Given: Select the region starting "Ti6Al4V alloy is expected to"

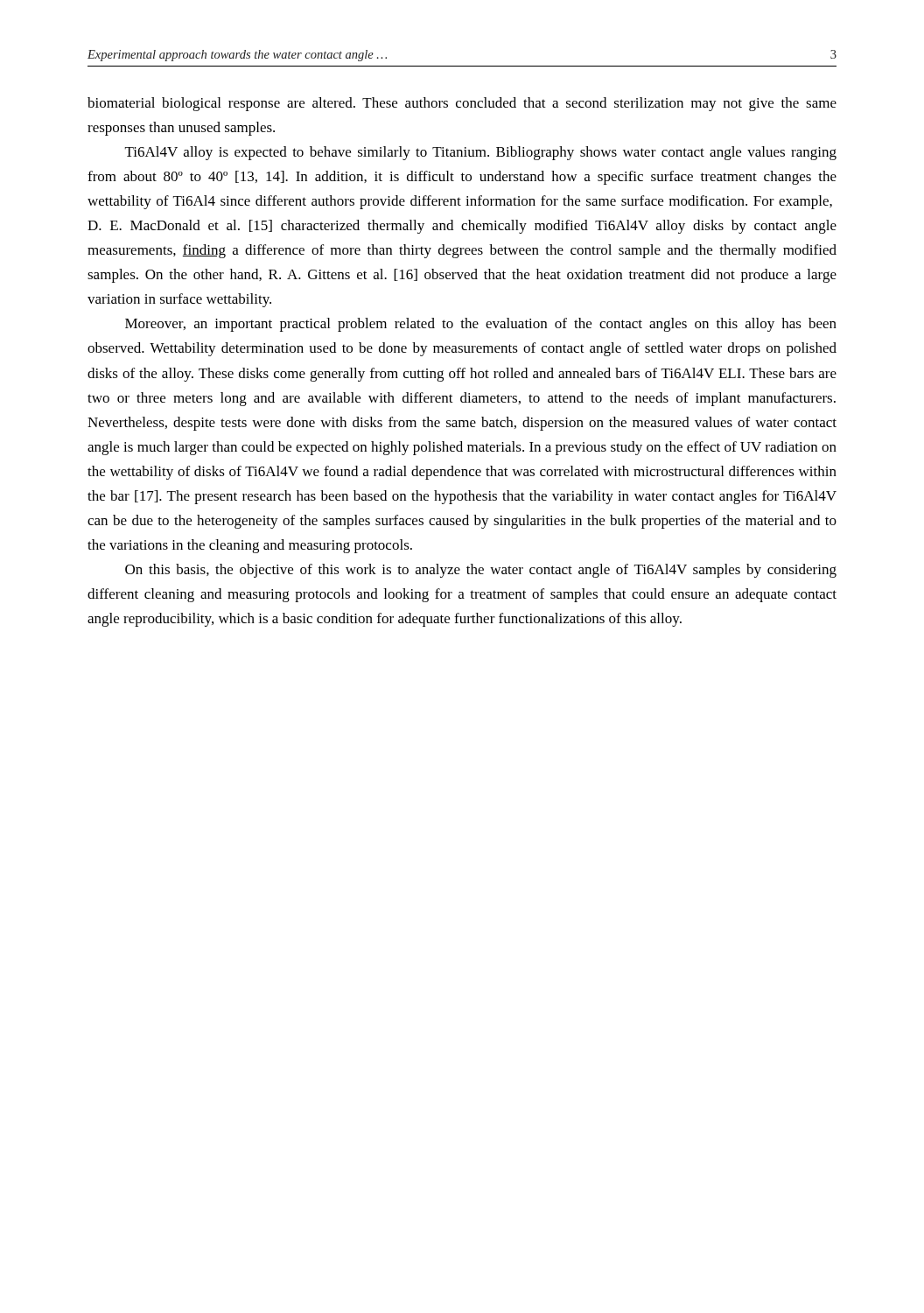Looking at the screenshot, I should (x=462, y=226).
